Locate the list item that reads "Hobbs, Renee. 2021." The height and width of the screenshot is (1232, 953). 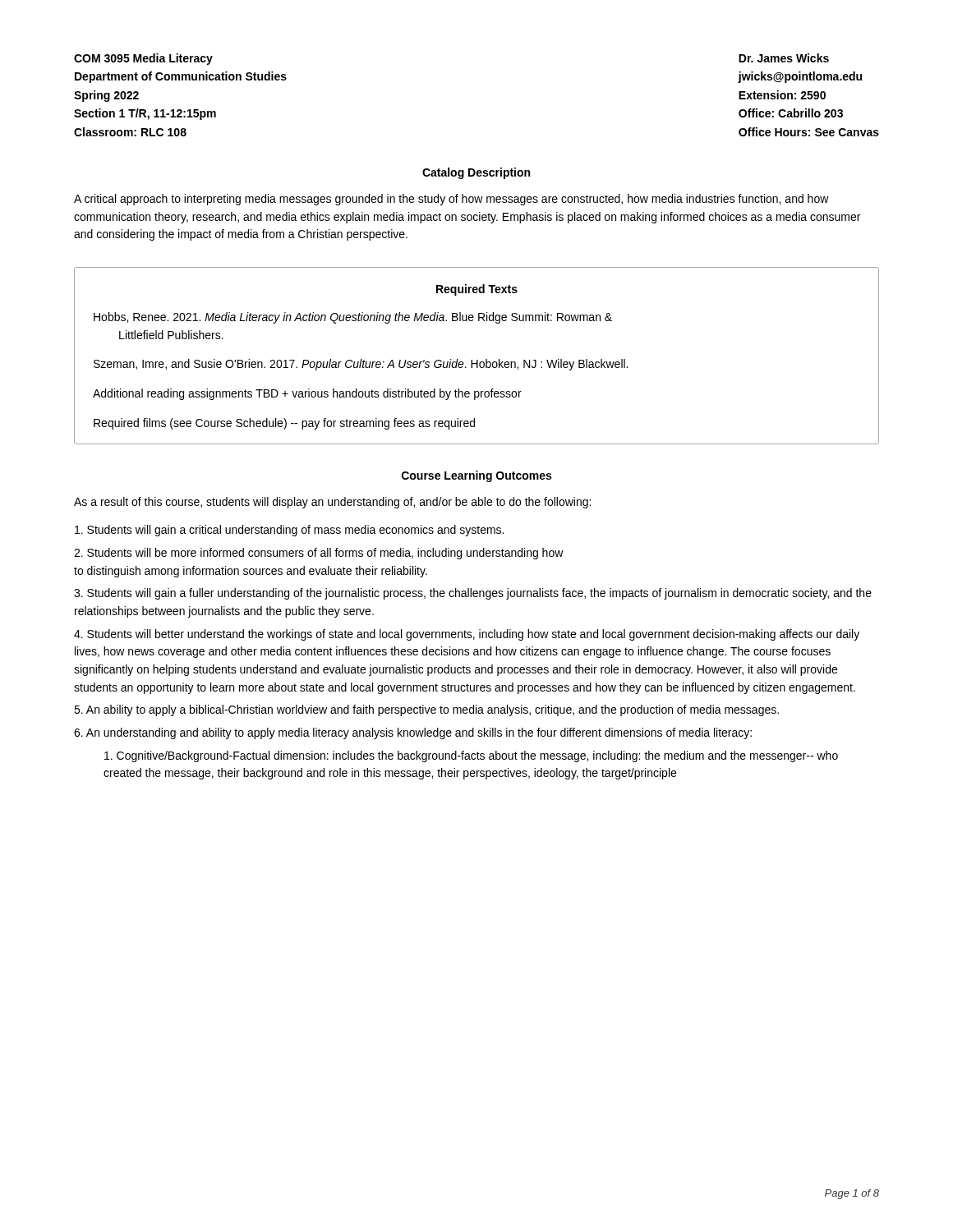[x=353, y=326]
